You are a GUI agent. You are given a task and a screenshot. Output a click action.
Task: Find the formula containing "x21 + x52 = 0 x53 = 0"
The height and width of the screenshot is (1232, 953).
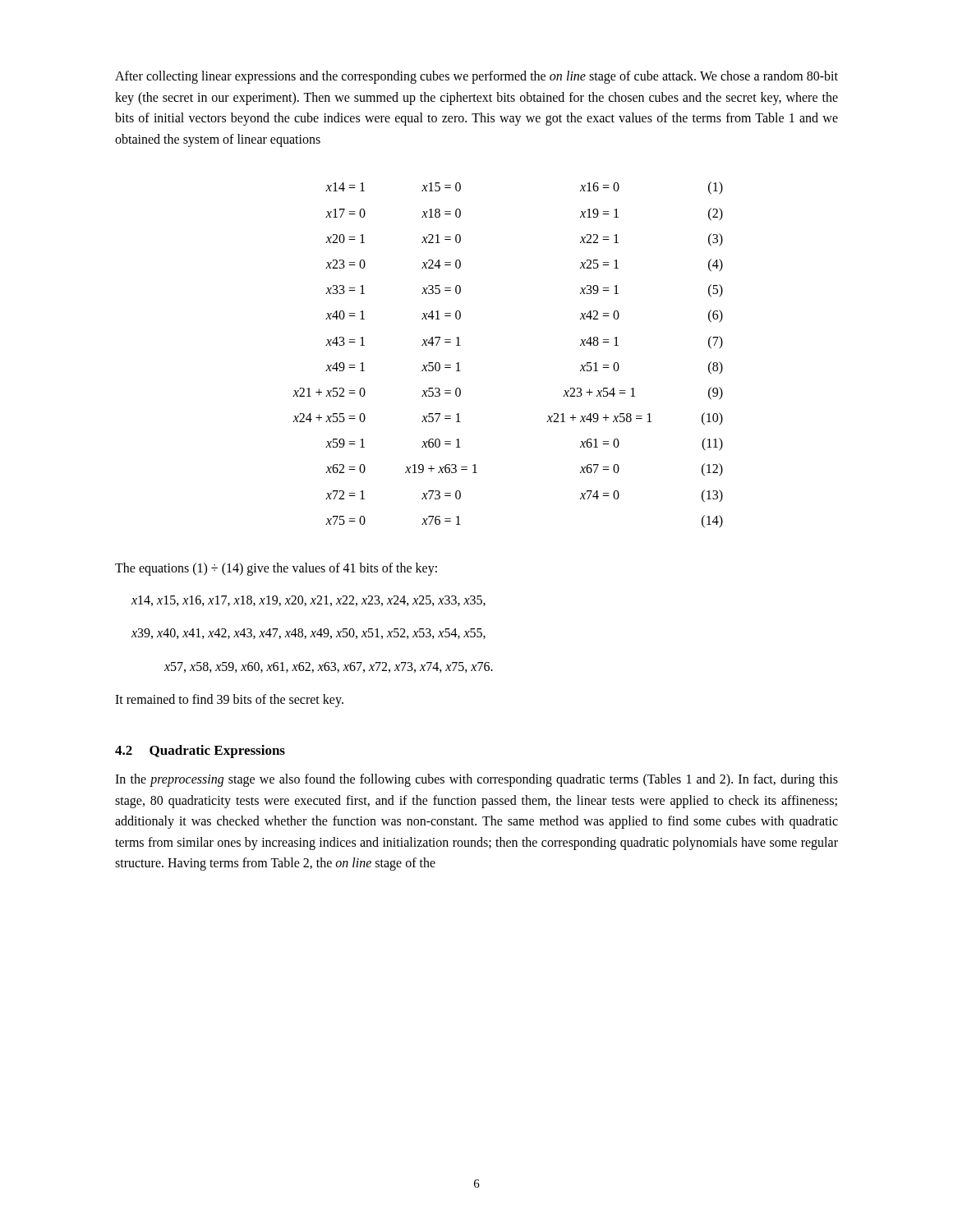(328, 393)
